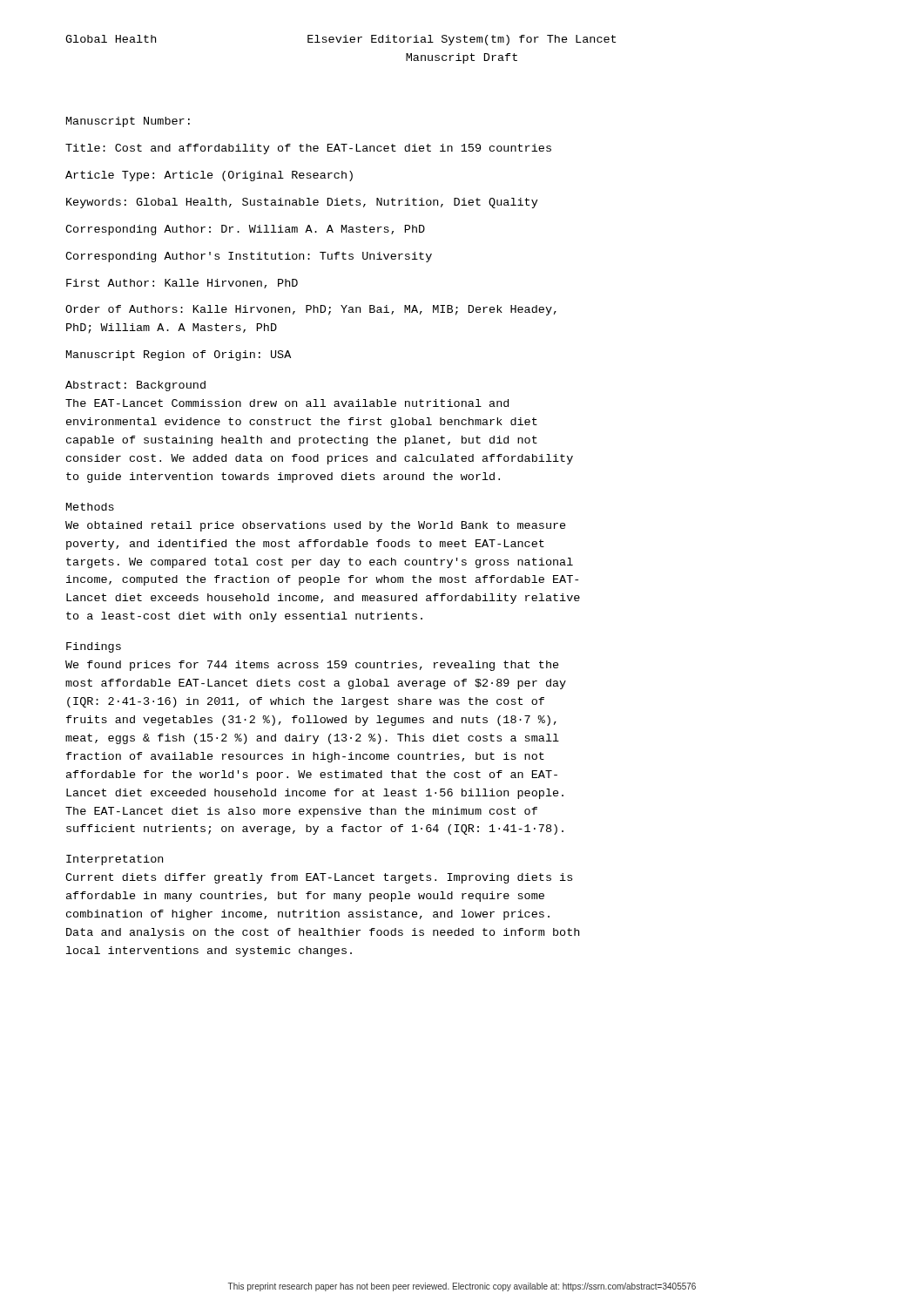The height and width of the screenshot is (1307, 924).
Task: Locate the element starting "Corresponding Author: Dr. William"
Action: [245, 229]
